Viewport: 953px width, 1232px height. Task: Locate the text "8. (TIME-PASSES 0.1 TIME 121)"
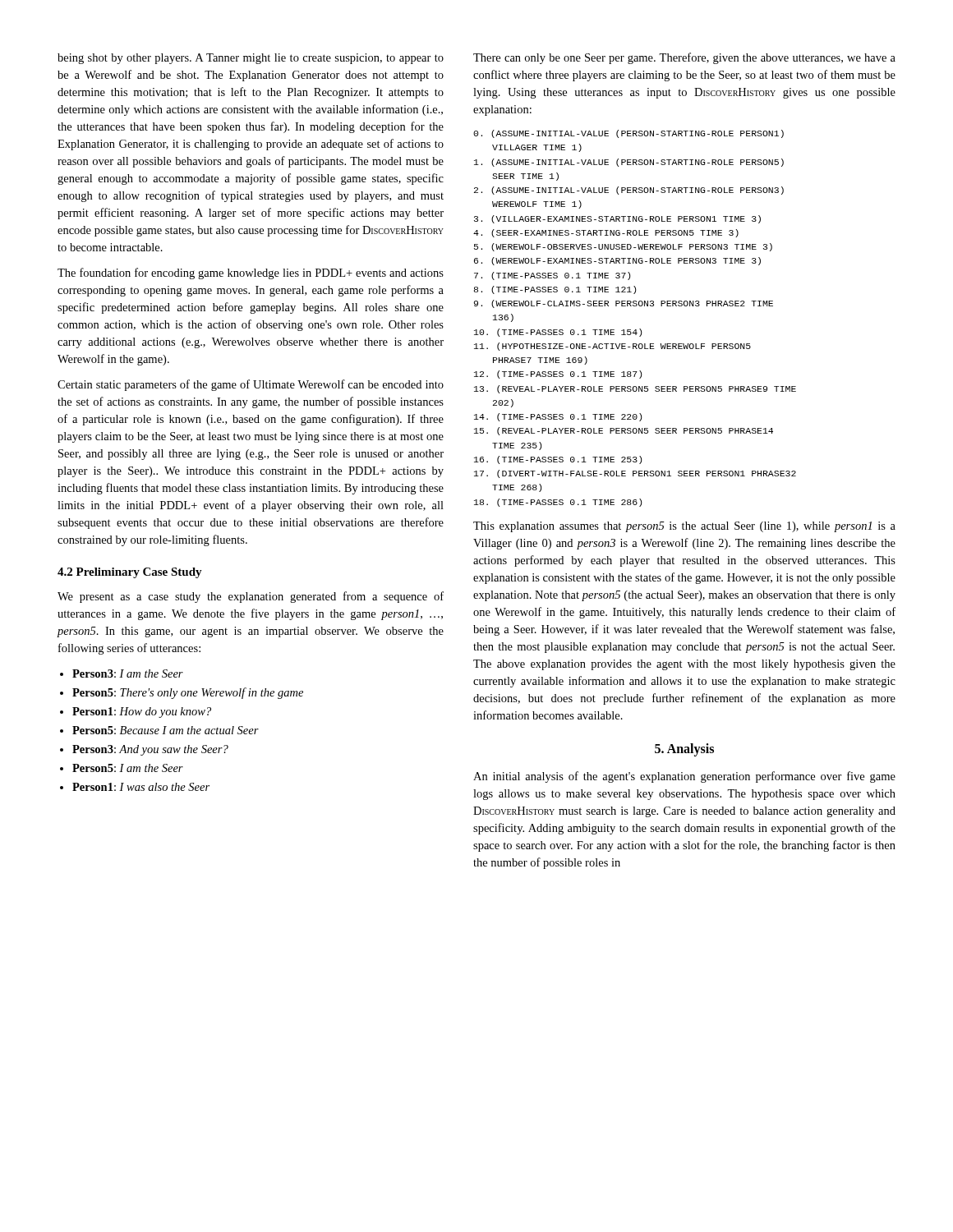(555, 289)
